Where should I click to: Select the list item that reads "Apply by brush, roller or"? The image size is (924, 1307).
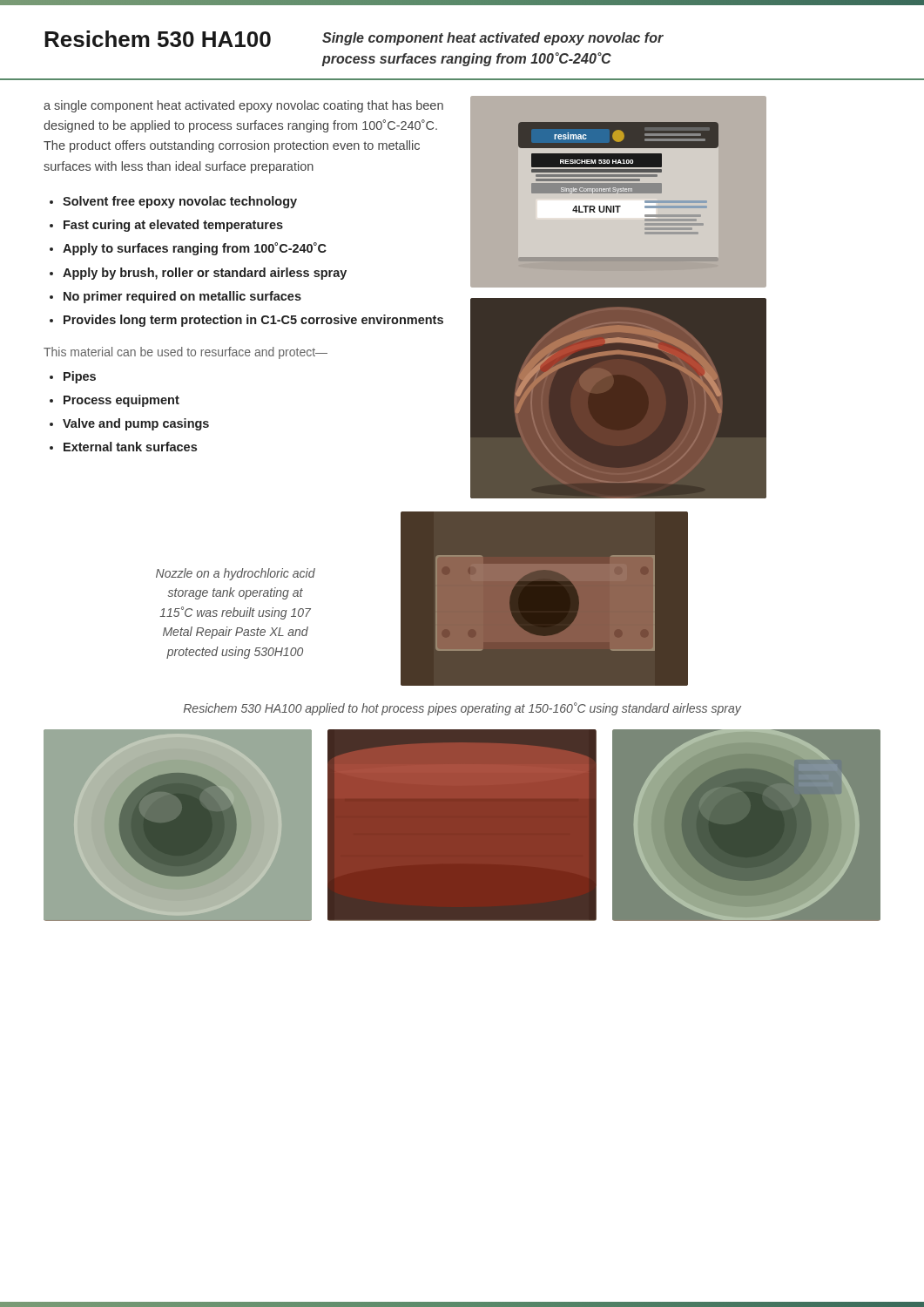(x=205, y=272)
